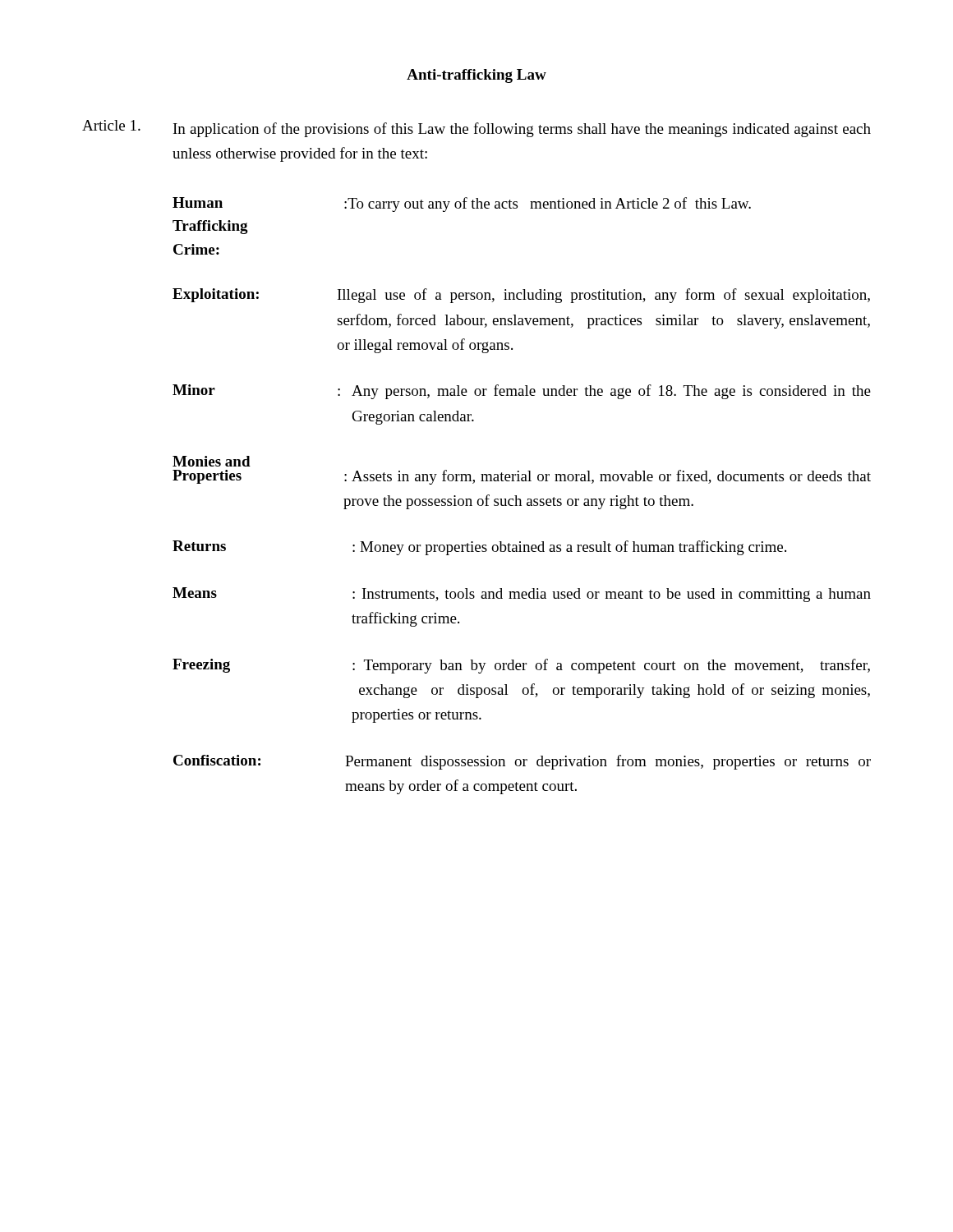Locate the passage starting "Confiscation: Permanent dispossession or deprivation from monies,"

point(522,774)
